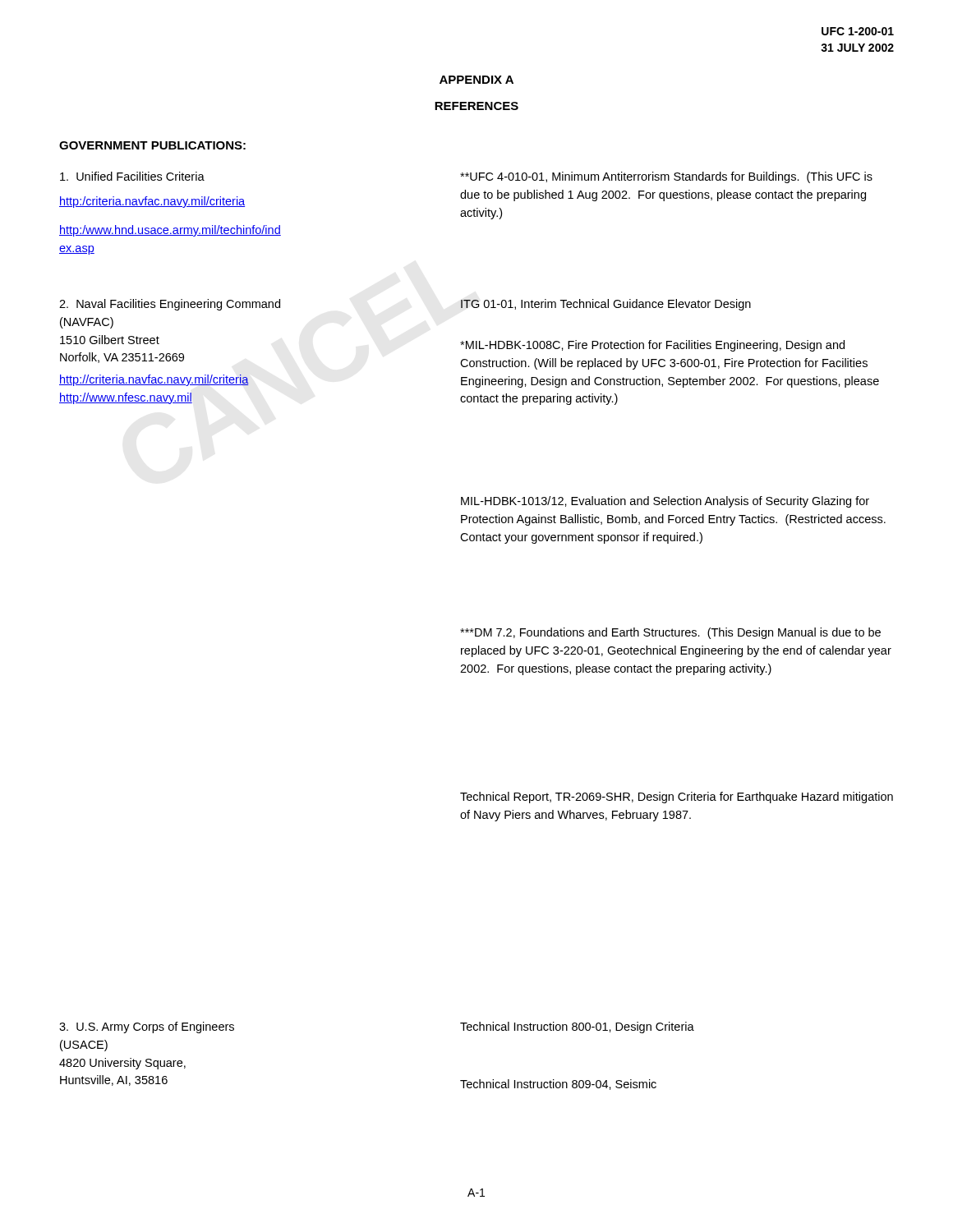Navigate to the text block starting "UFC 4-010-01, Minimum Antiterrorism"
The image size is (953, 1232).
pos(666,194)
